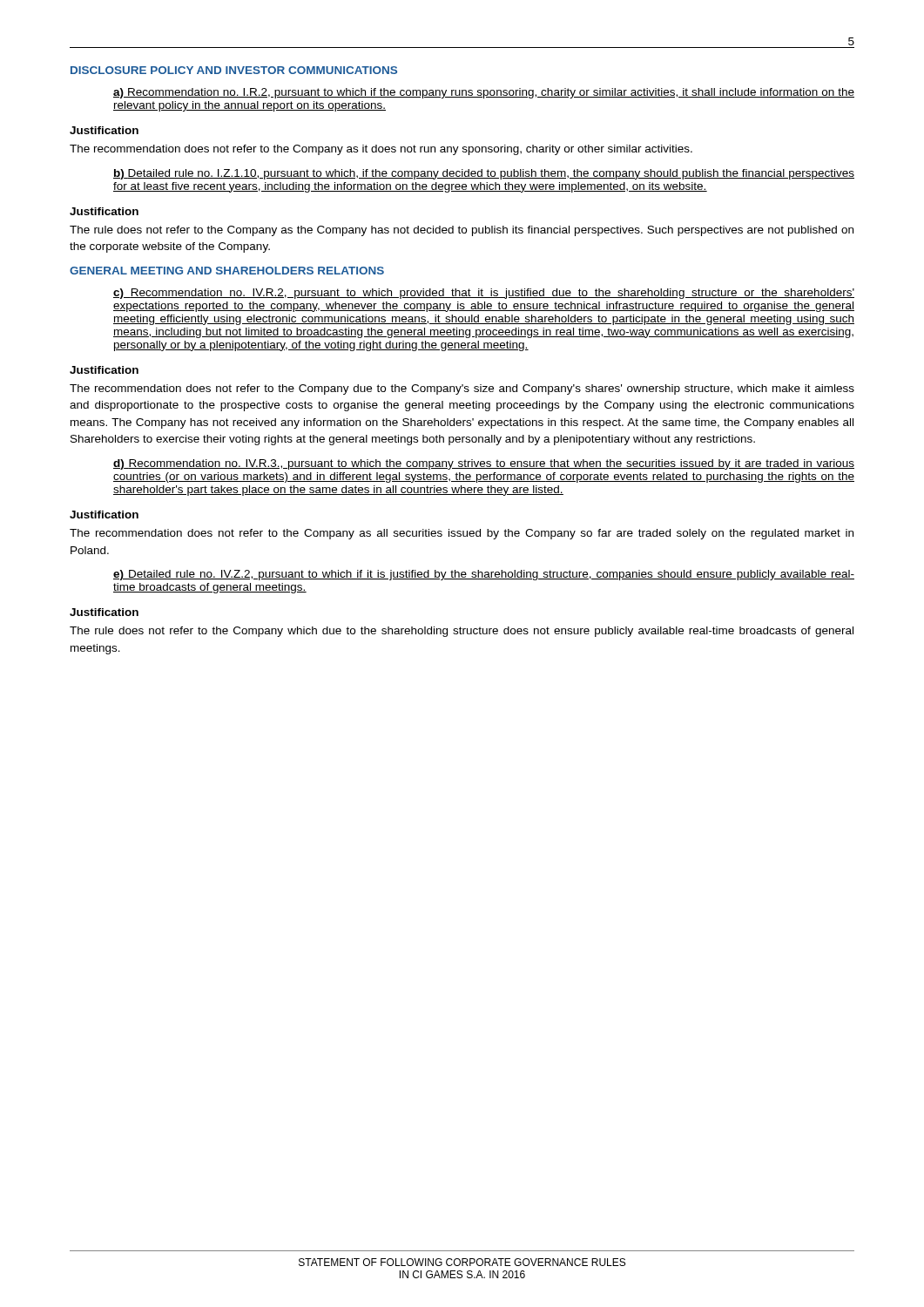Image resolution: width=924 pixels, height=1307 pixels.
Task: Locate the list item containing "a) Recommendation no."
Action: tap(484, 98)
